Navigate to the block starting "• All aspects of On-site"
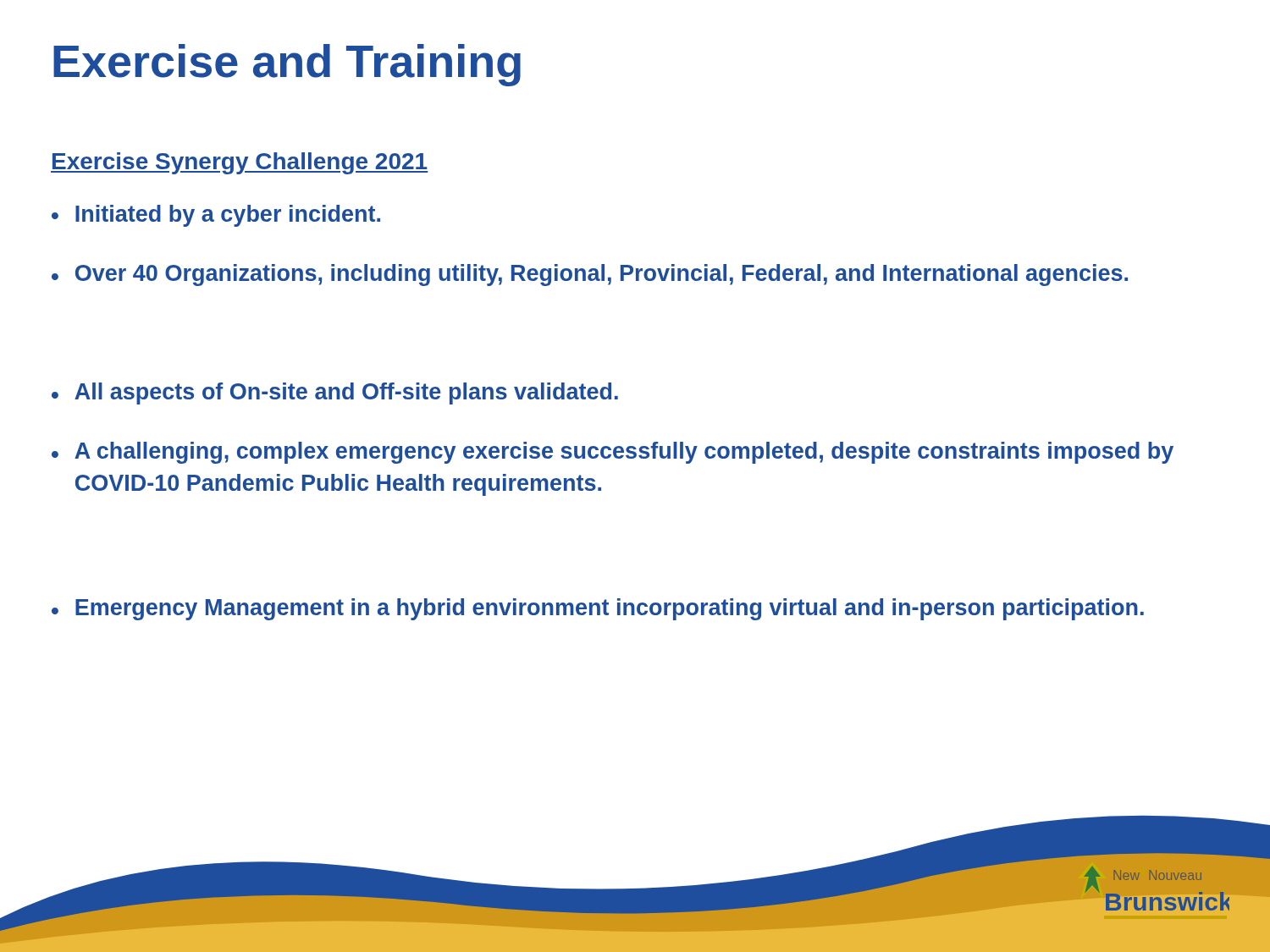 335,394
